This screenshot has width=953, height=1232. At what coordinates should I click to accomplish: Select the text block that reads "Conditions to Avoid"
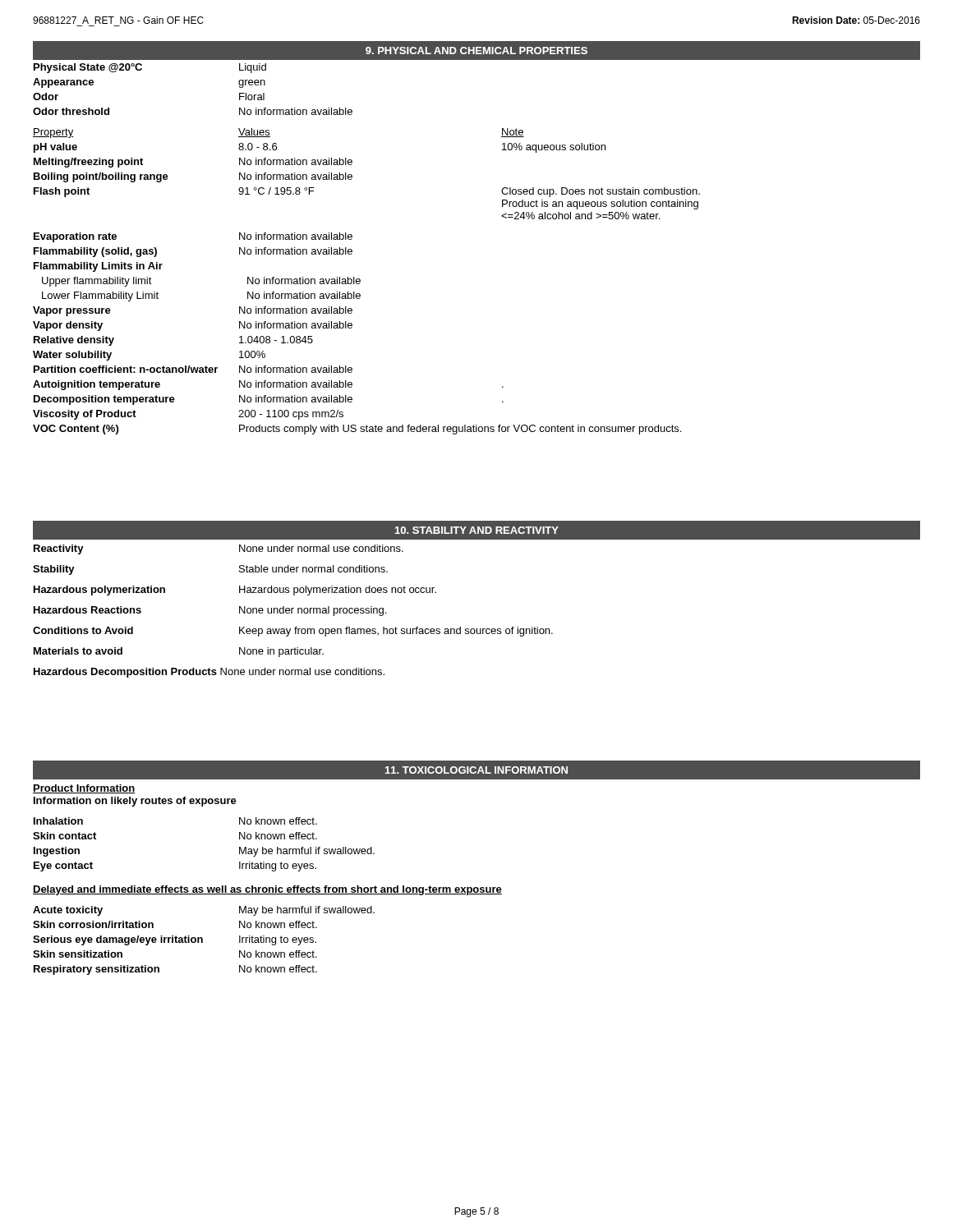(x=293, y=630)
